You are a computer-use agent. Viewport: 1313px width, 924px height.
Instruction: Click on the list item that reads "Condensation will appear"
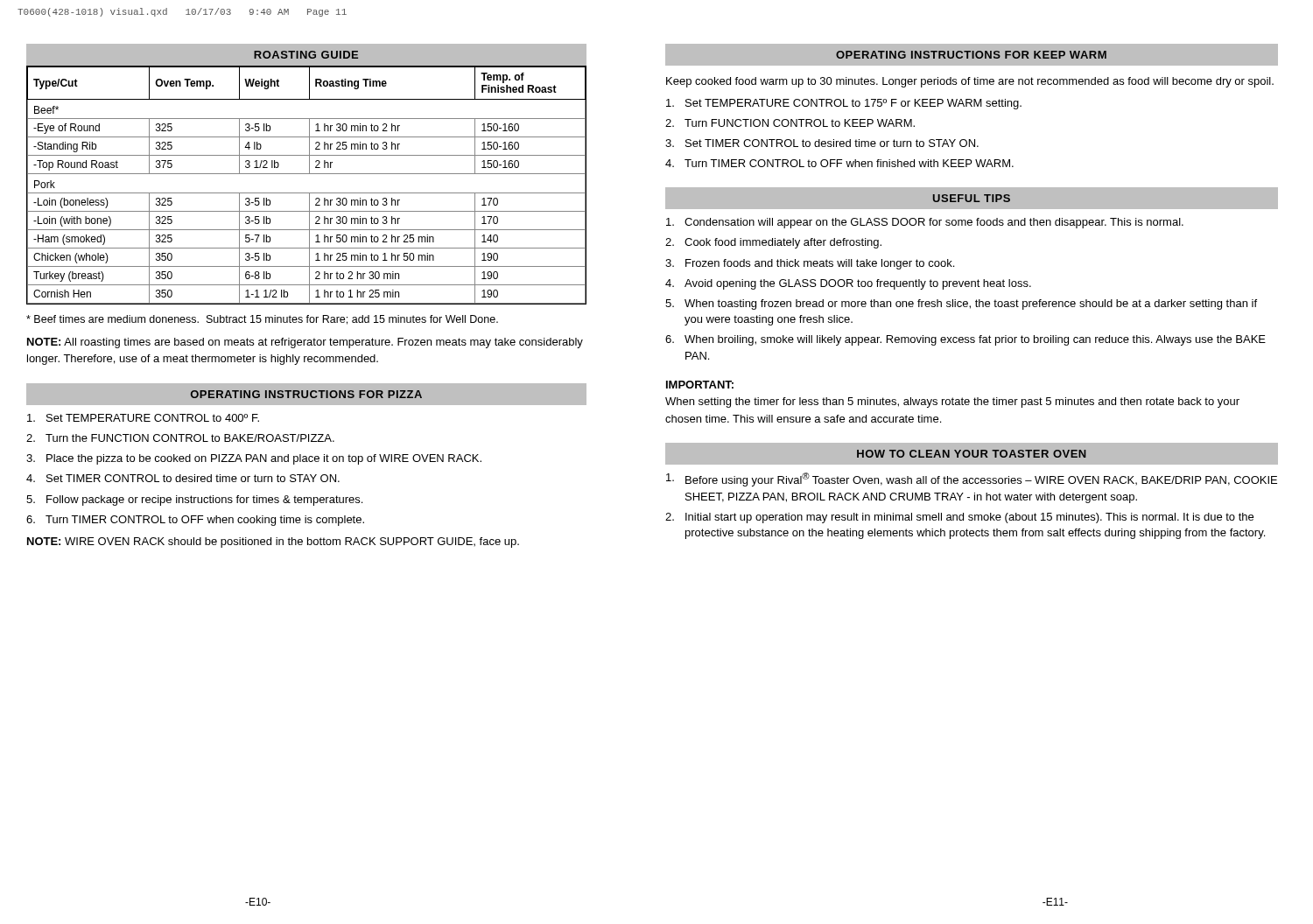(972, 223)
